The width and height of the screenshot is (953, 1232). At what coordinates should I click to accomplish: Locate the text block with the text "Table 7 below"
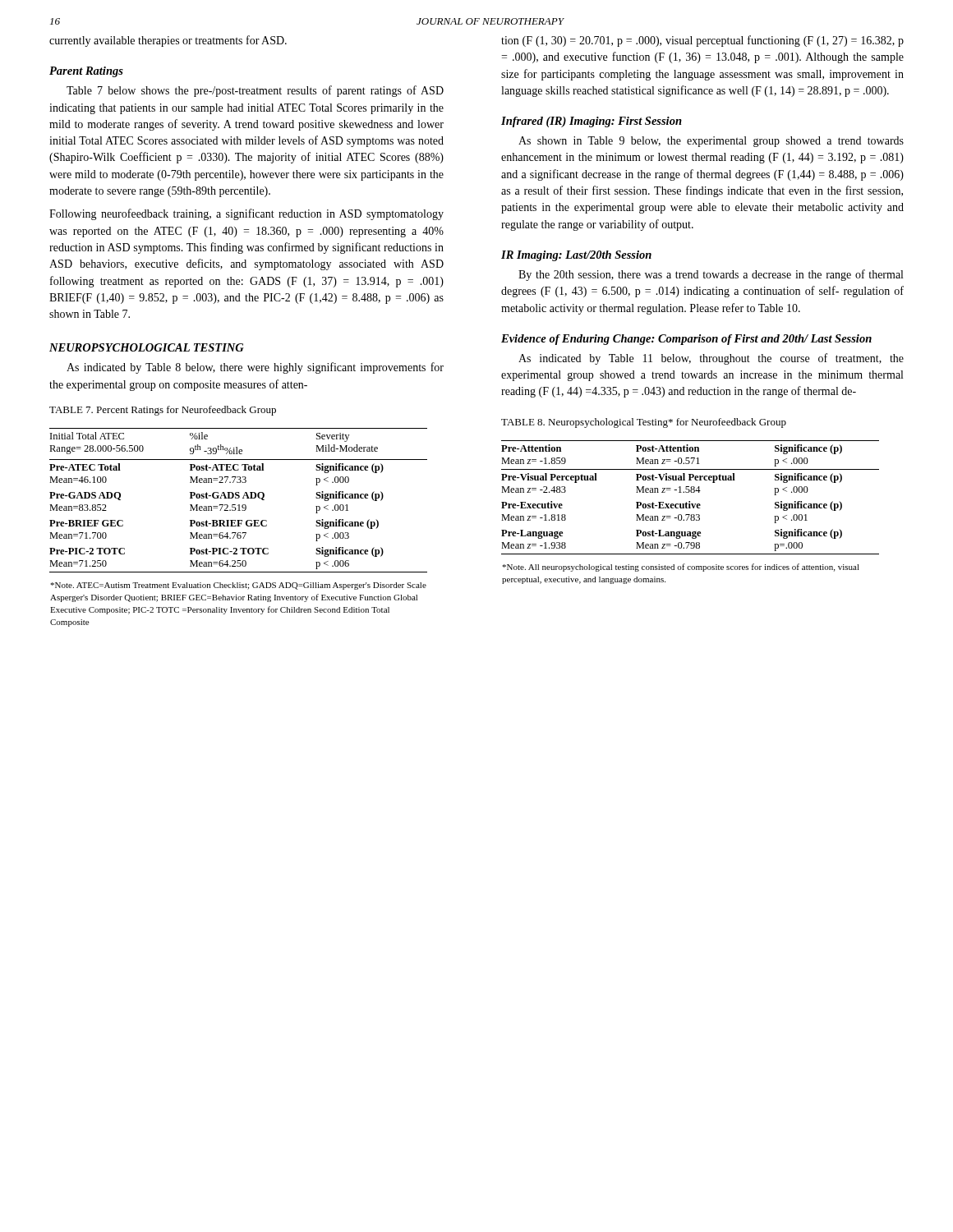click(x=246, y=203)
